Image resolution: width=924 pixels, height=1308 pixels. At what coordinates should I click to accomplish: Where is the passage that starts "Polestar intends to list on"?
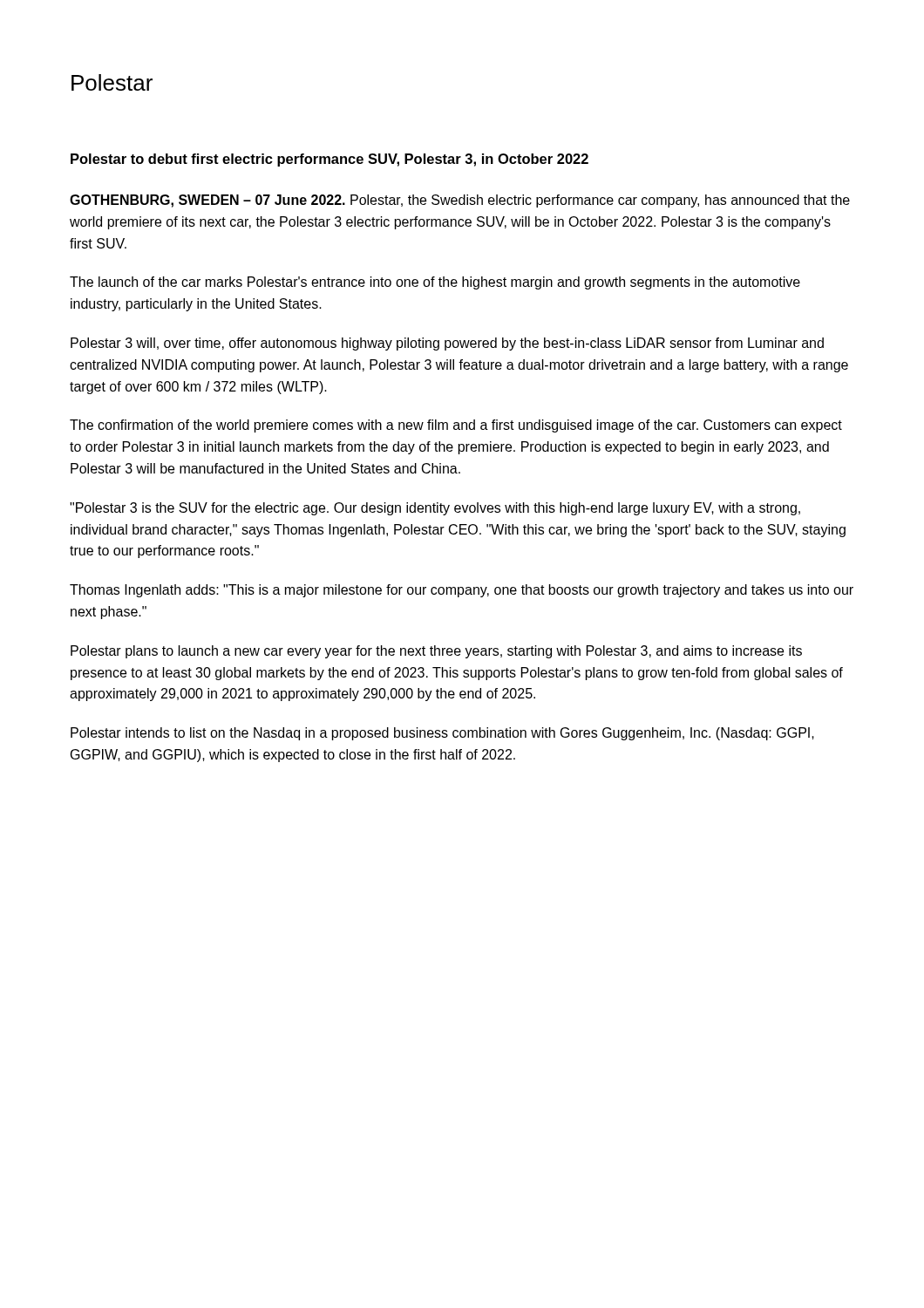(x=442, y=744)
